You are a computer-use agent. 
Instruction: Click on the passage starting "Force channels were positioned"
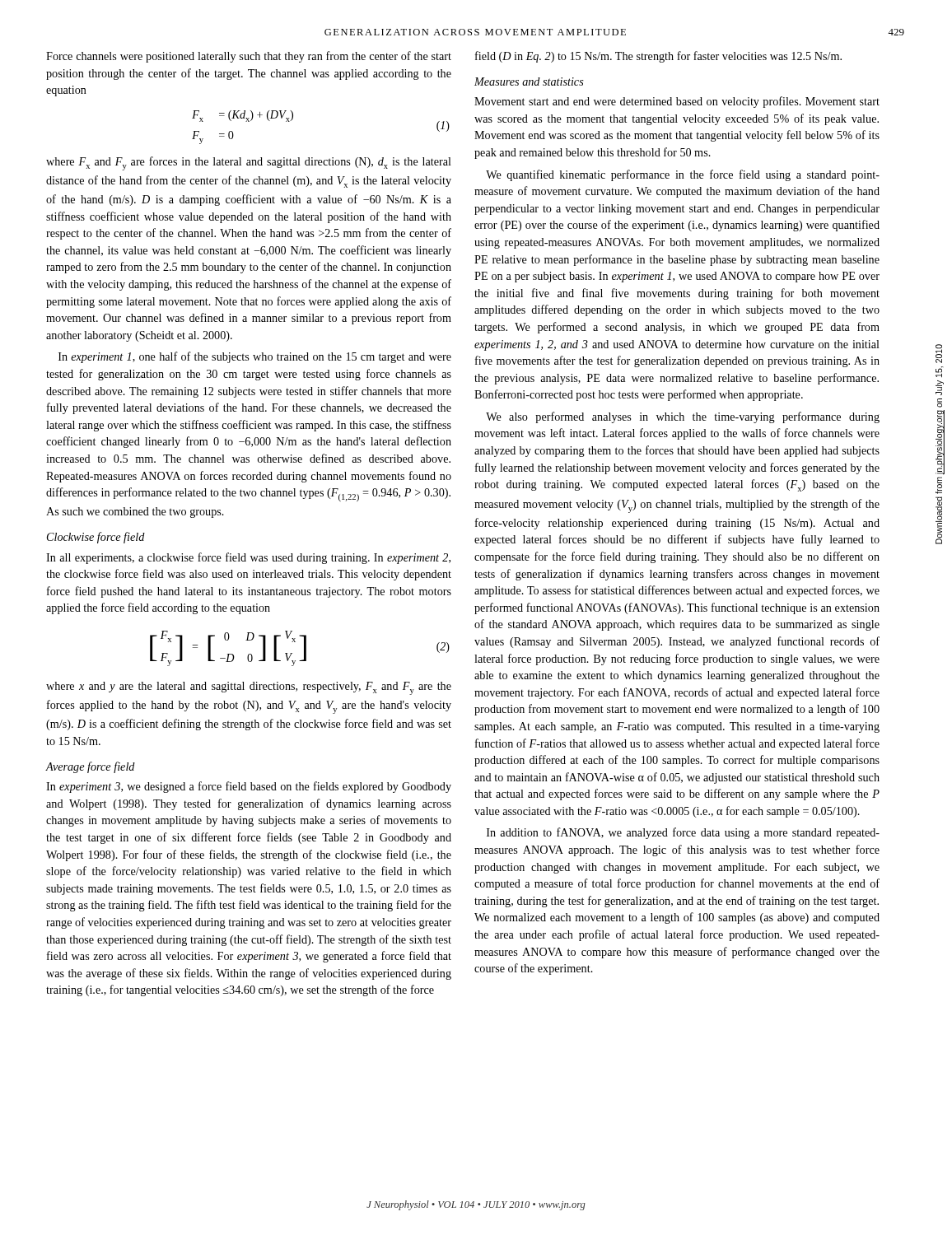249,73
